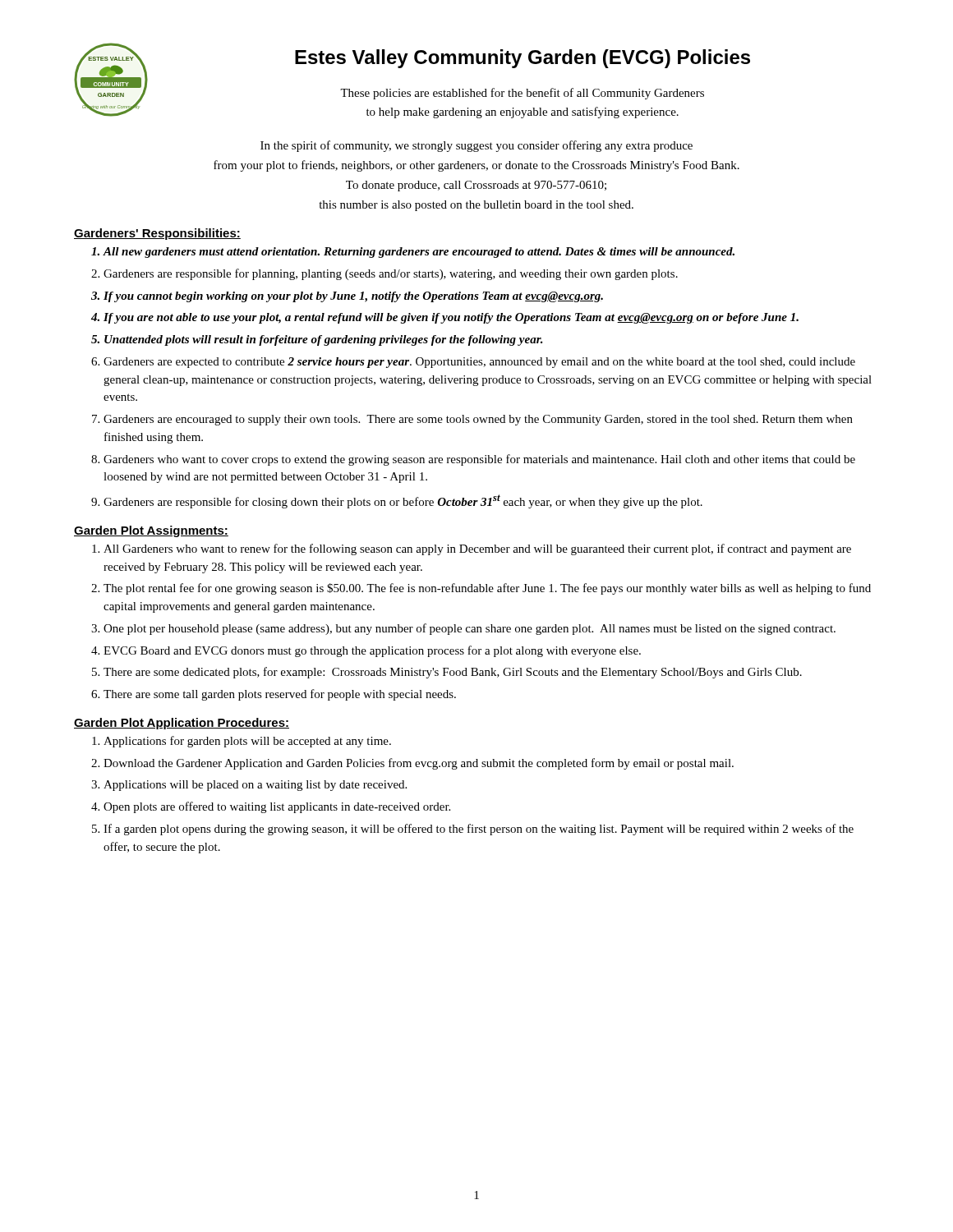Screen dimensions: 1232x953
Task: Find the block on this page that starts "There are some tall garden plots"
Action: [280, 694]
